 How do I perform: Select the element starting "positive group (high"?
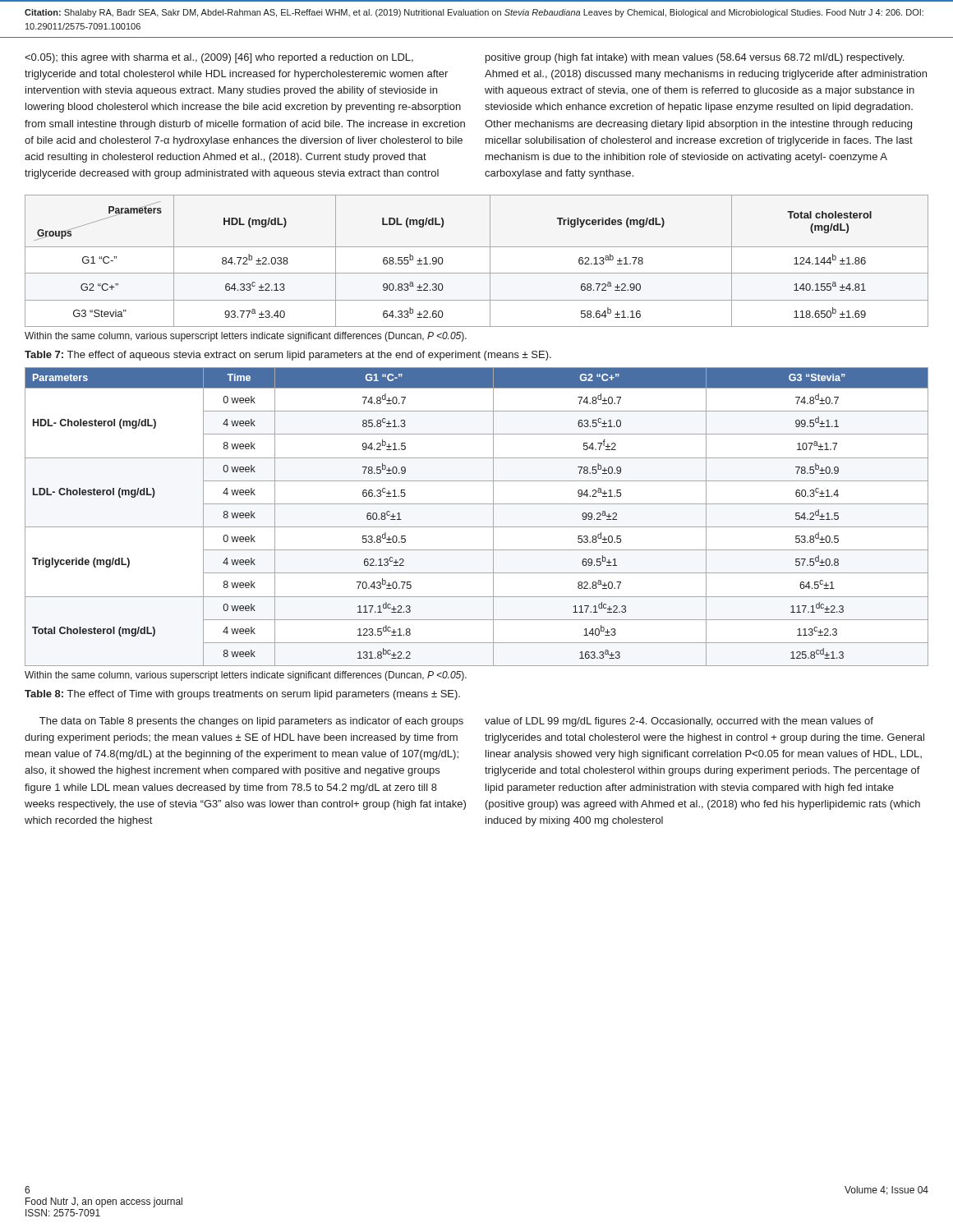pos(706,115)
